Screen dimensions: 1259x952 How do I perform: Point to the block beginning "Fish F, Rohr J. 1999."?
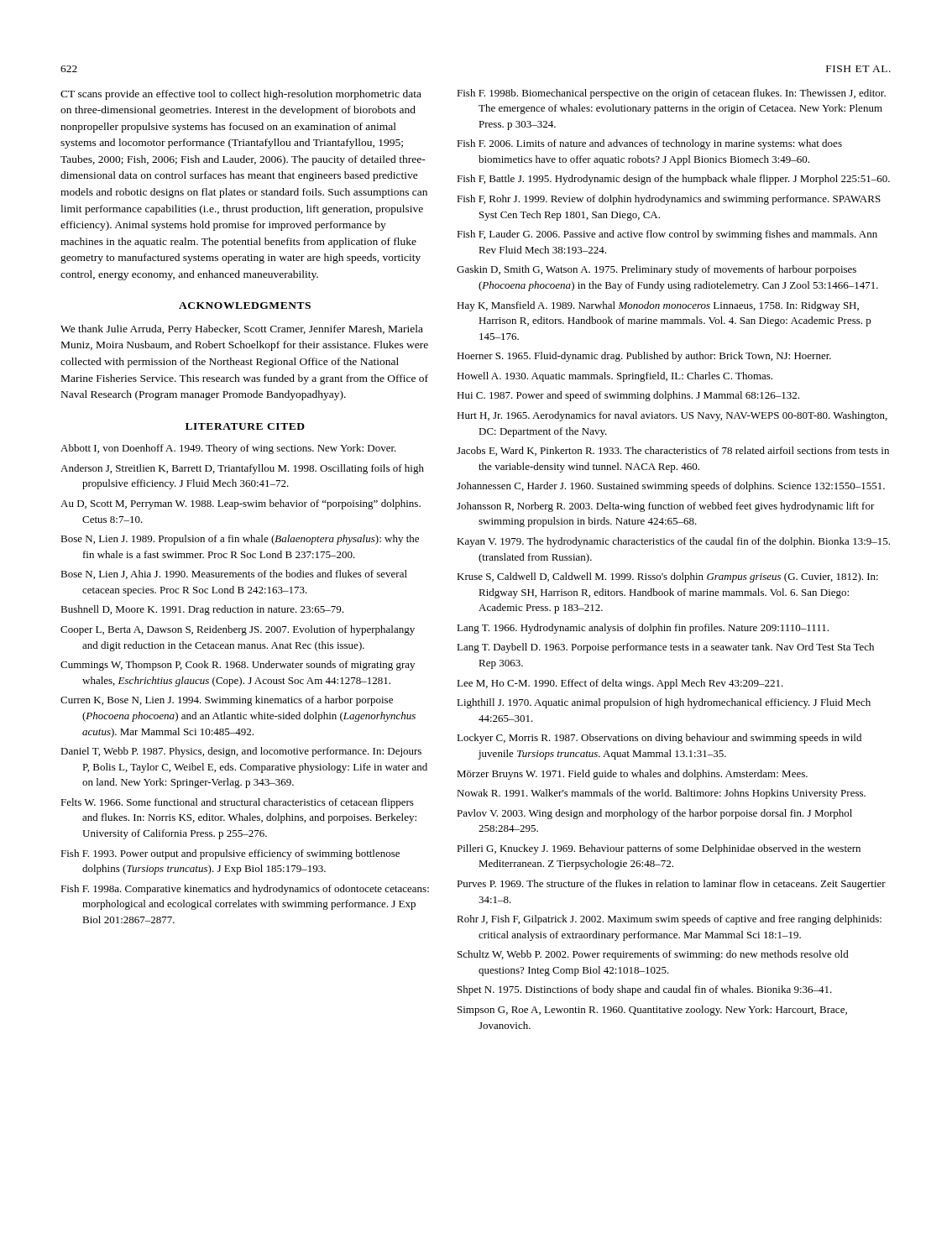coord(669,206)
